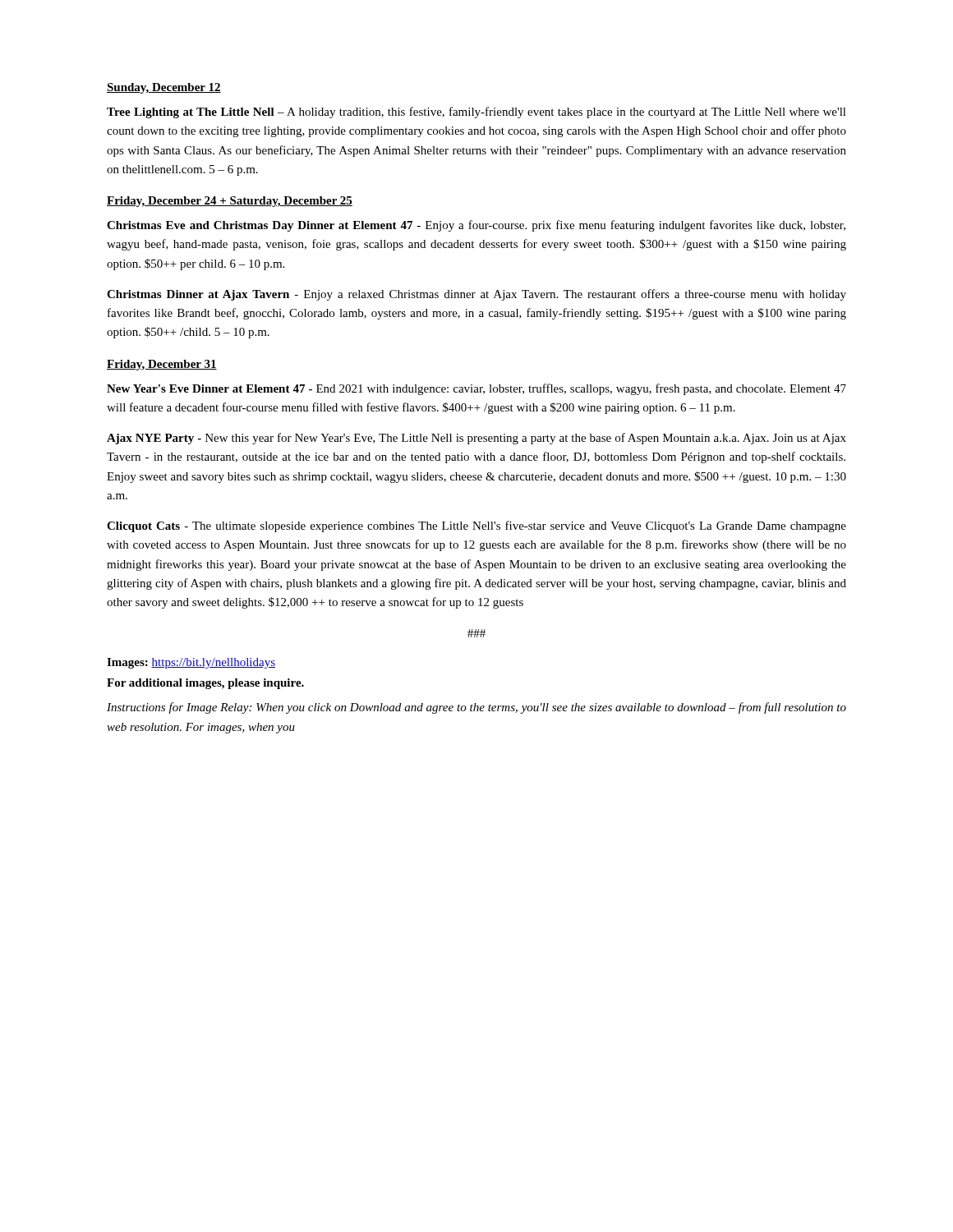The height and width of the screenshot is (1232, 953).
Task: Click on the text block that says "New Year's Eve Dinner at Element 47 -"
Action: tap(476, 398)
